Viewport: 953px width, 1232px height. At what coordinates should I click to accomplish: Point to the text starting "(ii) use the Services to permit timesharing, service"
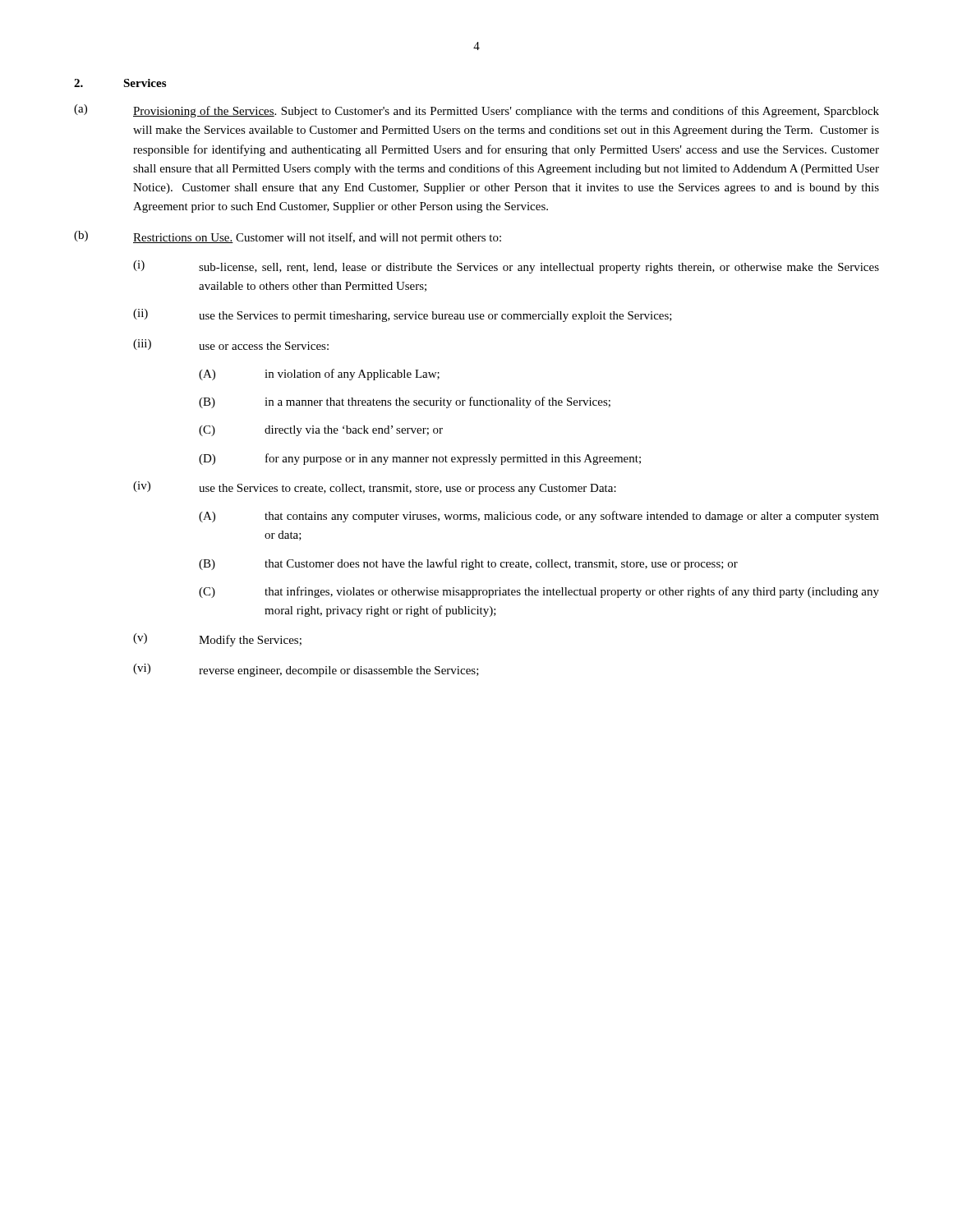coord(506,316)
